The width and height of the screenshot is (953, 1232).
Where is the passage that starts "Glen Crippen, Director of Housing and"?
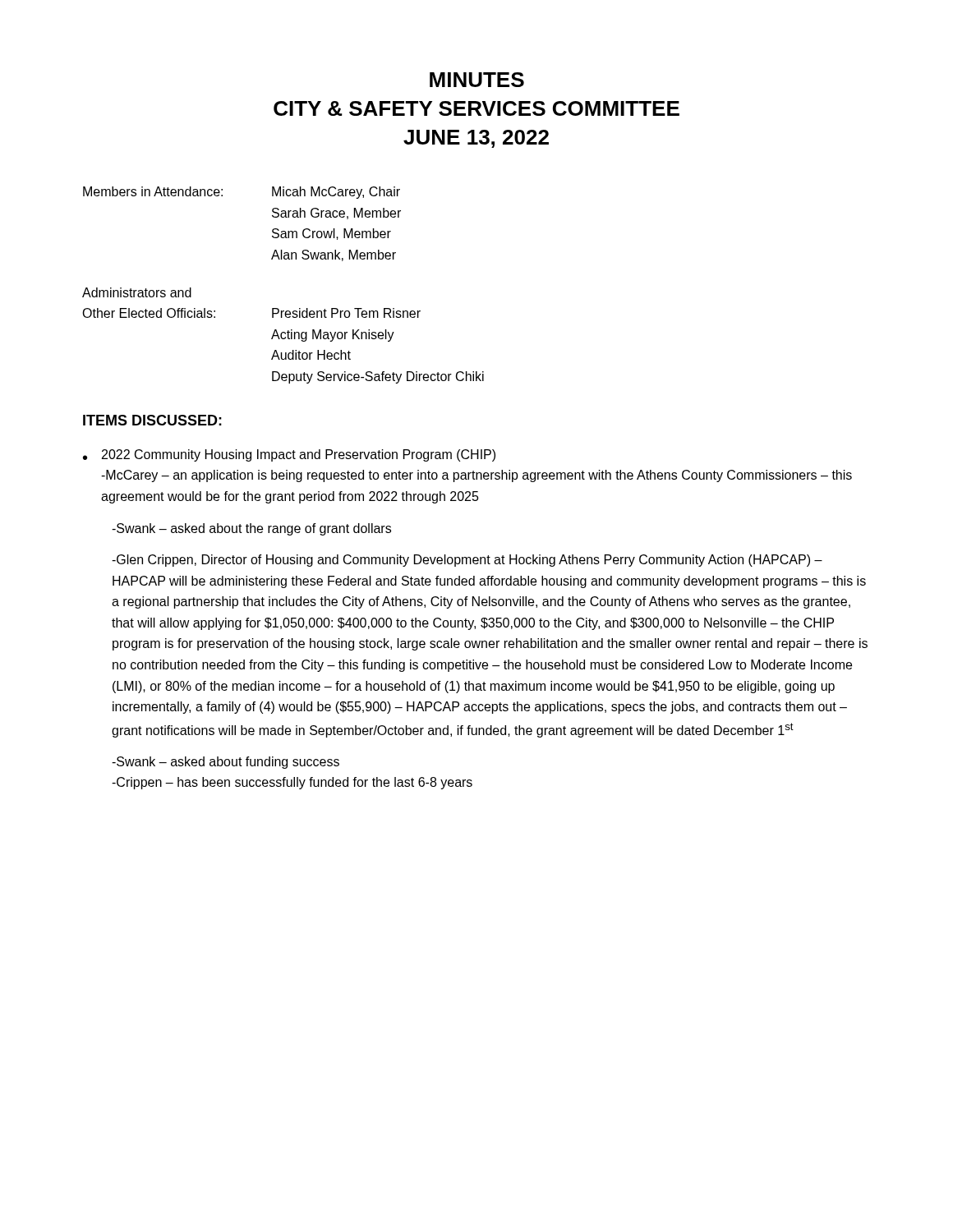(490, 645)
